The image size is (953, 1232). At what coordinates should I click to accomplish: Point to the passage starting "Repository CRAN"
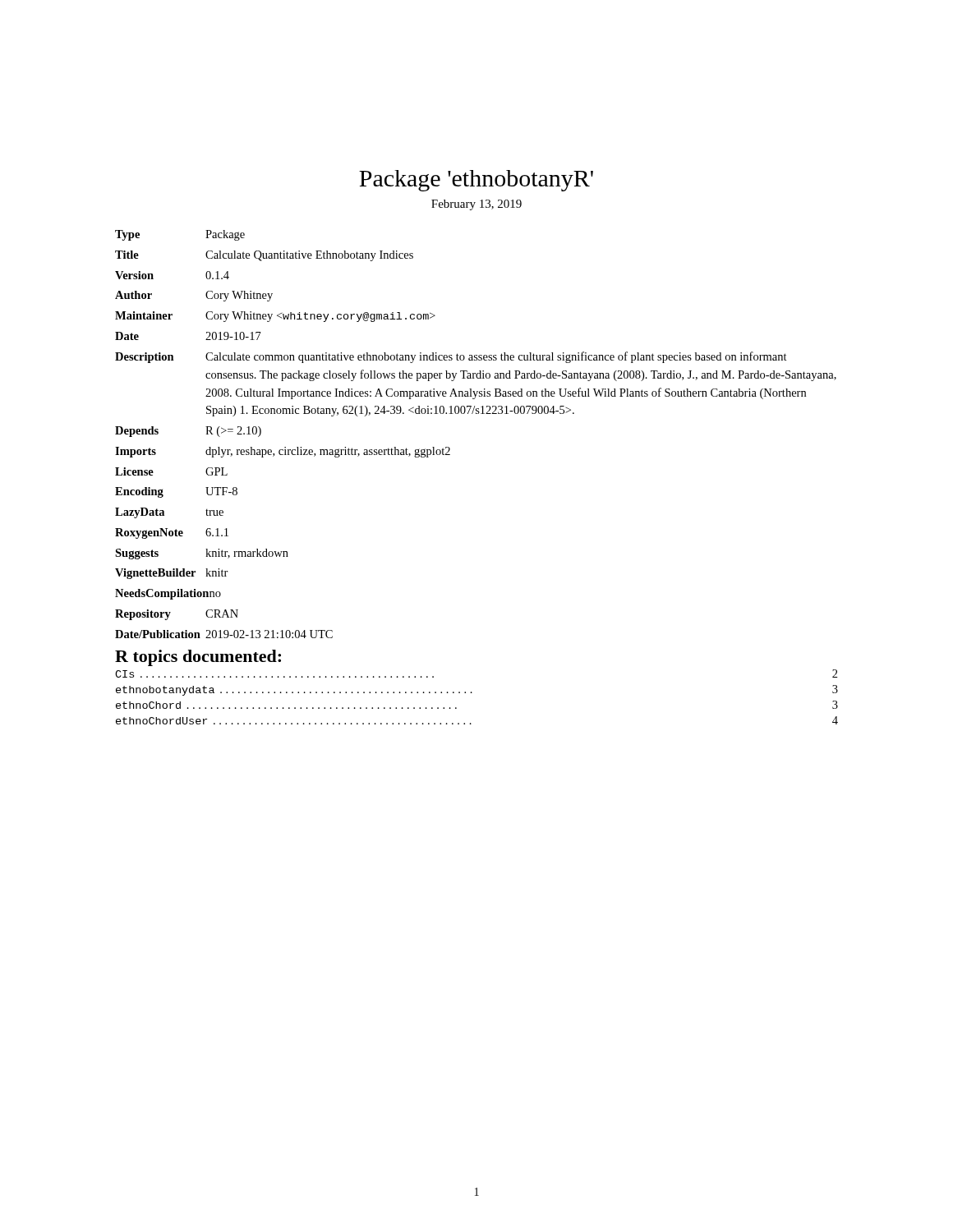click(x=143, y=615)
